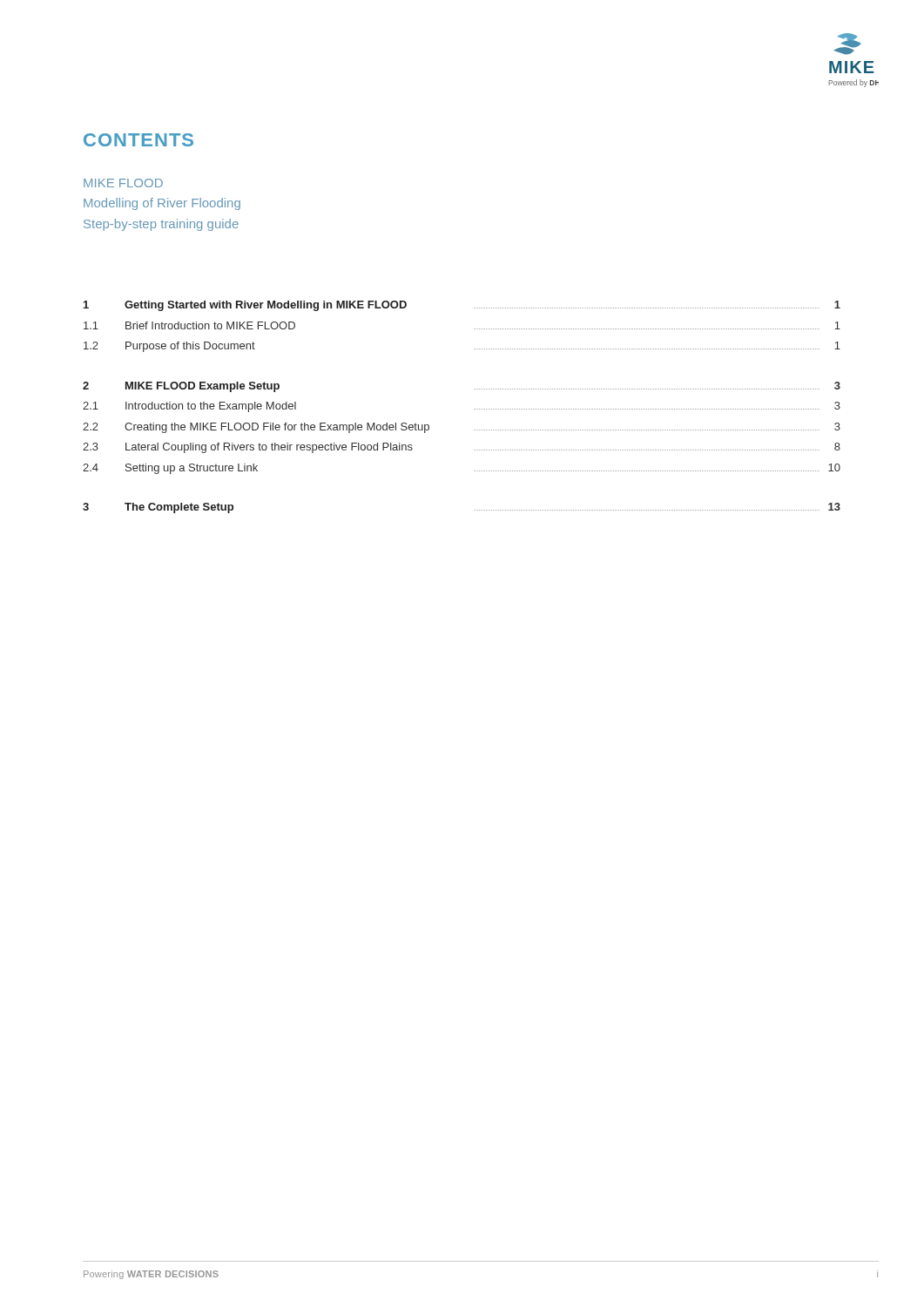Screen dimensions: 1307x924
Task: Click on the list item with the text "2 MIKE FLOOD"
Action: tap(193, 387)
